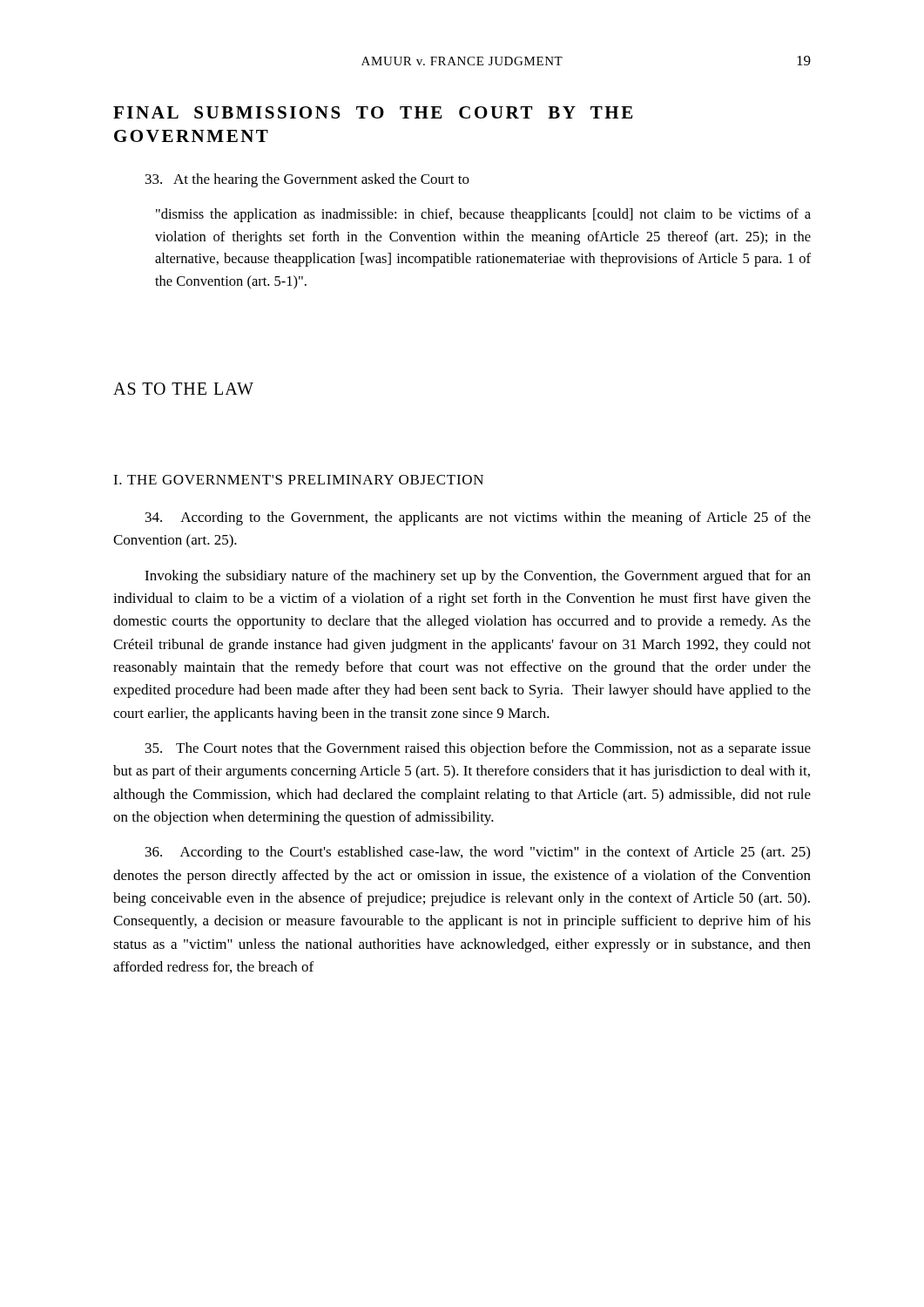
Task: Navigate to the text block starting ""dismiss the application as"
Action: (x=483, y=247)
